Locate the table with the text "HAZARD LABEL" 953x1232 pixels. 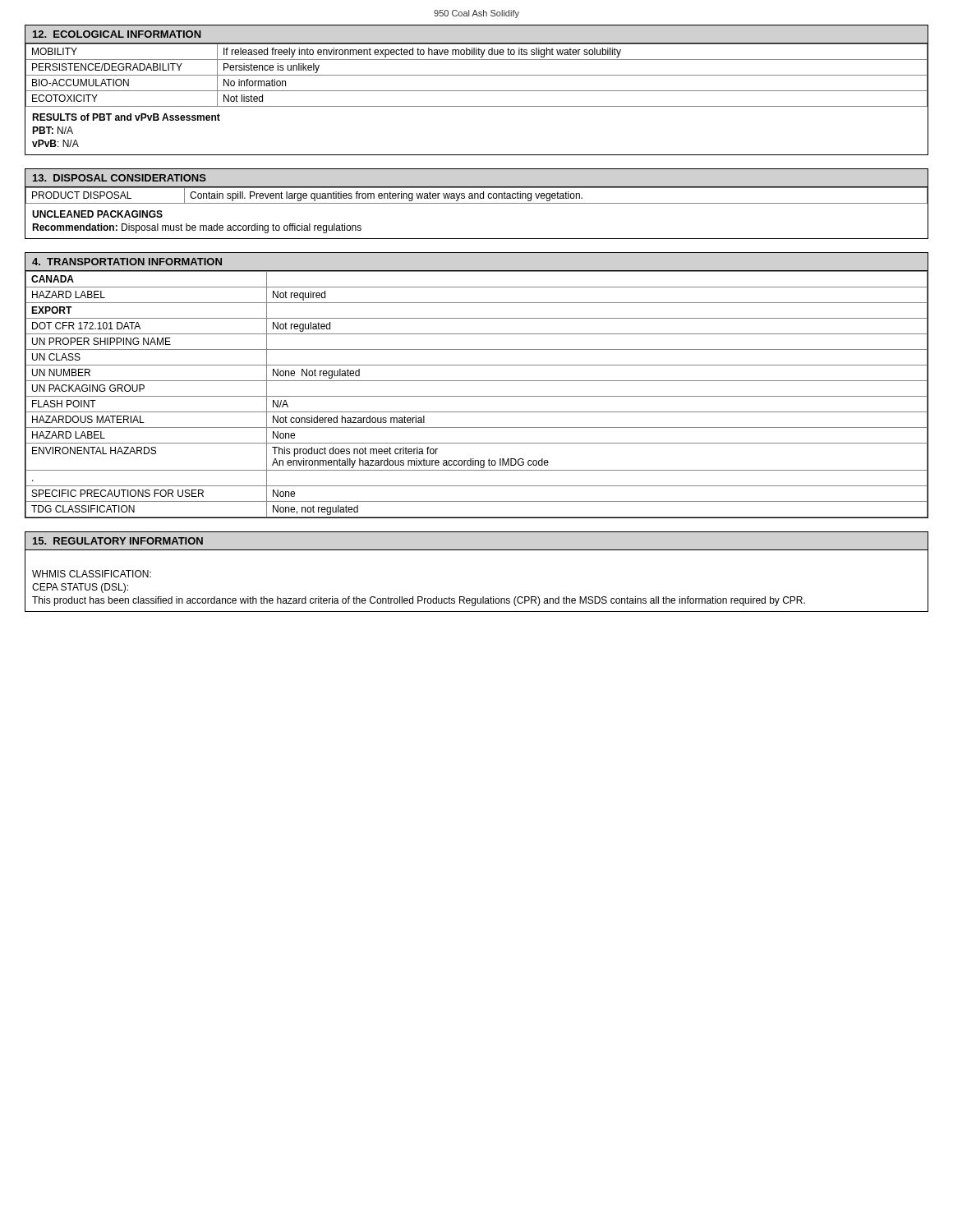476,394
